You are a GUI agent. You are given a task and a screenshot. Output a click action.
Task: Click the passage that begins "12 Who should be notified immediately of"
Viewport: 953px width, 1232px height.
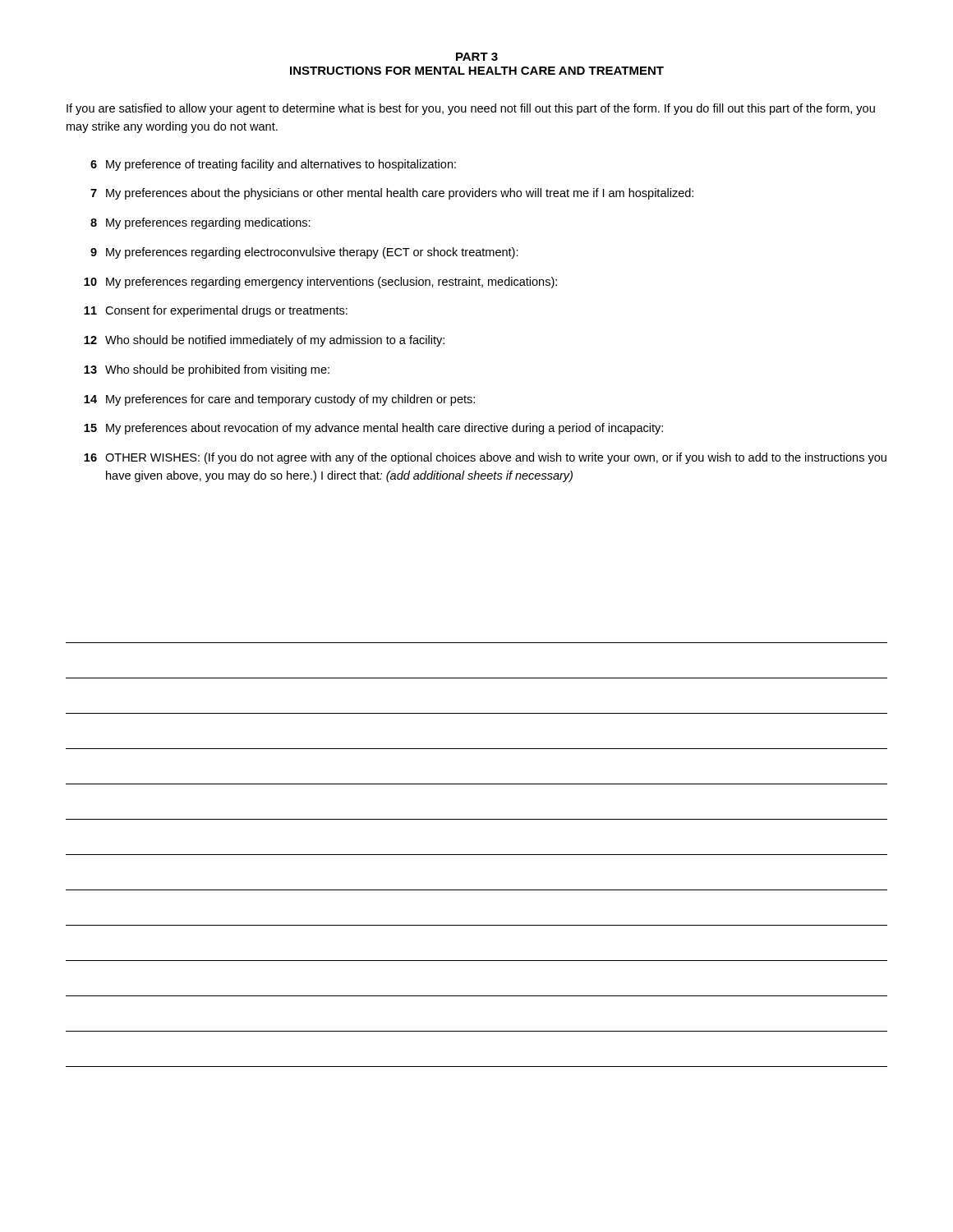(264, 341)
